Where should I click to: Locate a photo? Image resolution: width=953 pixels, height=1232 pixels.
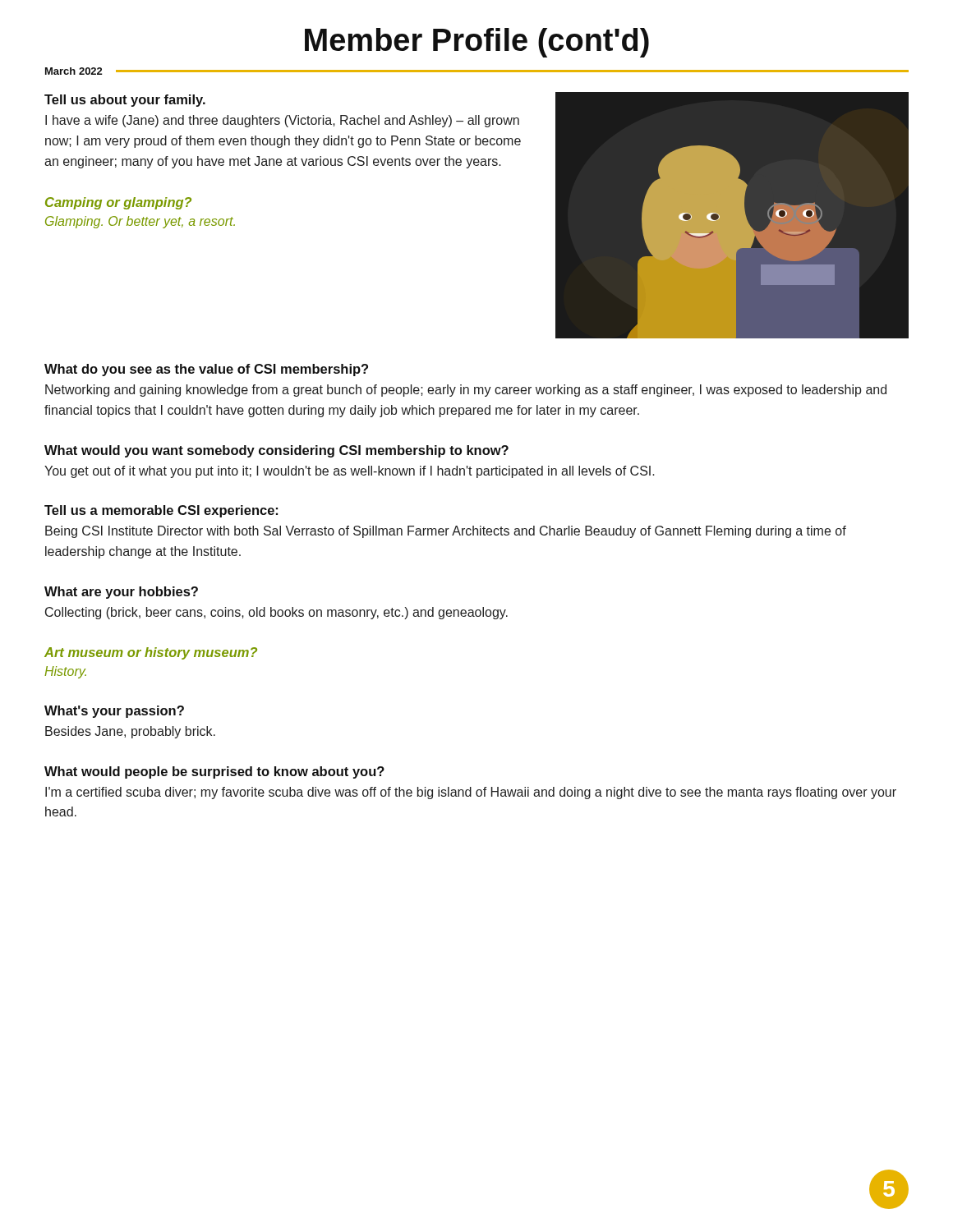(x=732, y=215)
